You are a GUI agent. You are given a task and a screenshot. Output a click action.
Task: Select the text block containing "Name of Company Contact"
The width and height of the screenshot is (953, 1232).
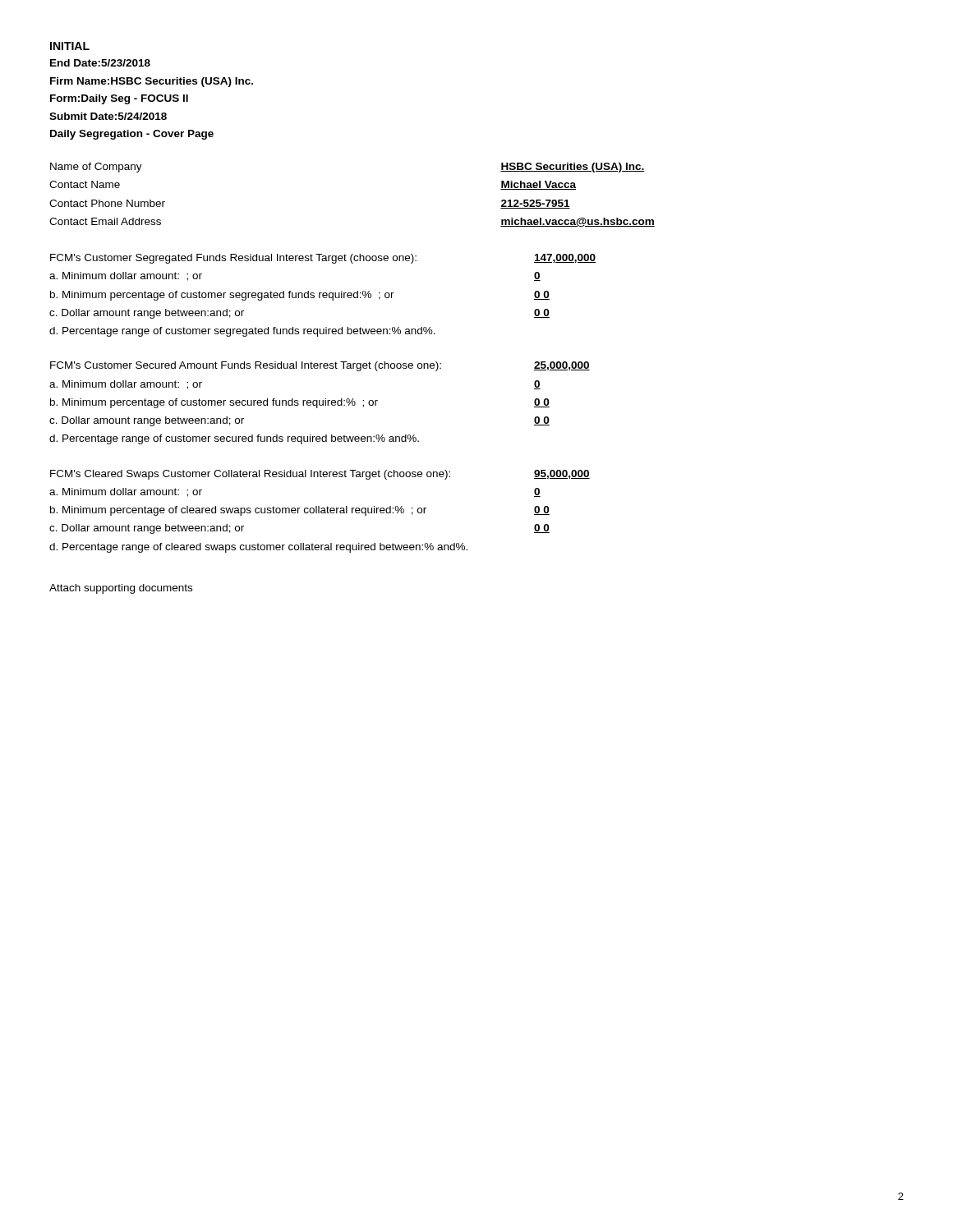(97, 169)
